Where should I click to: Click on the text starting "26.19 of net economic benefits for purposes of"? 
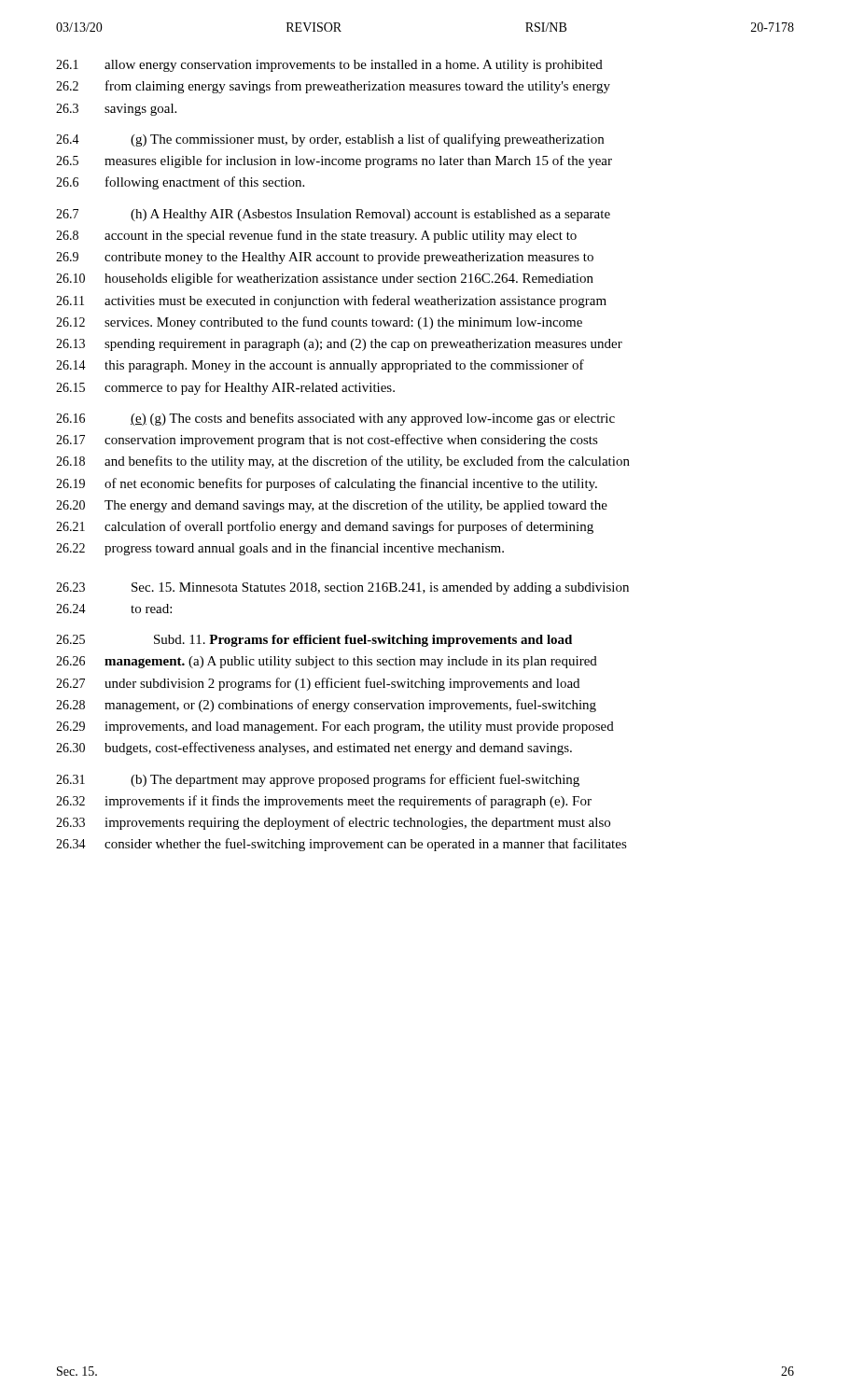click(x=425, y=484)
